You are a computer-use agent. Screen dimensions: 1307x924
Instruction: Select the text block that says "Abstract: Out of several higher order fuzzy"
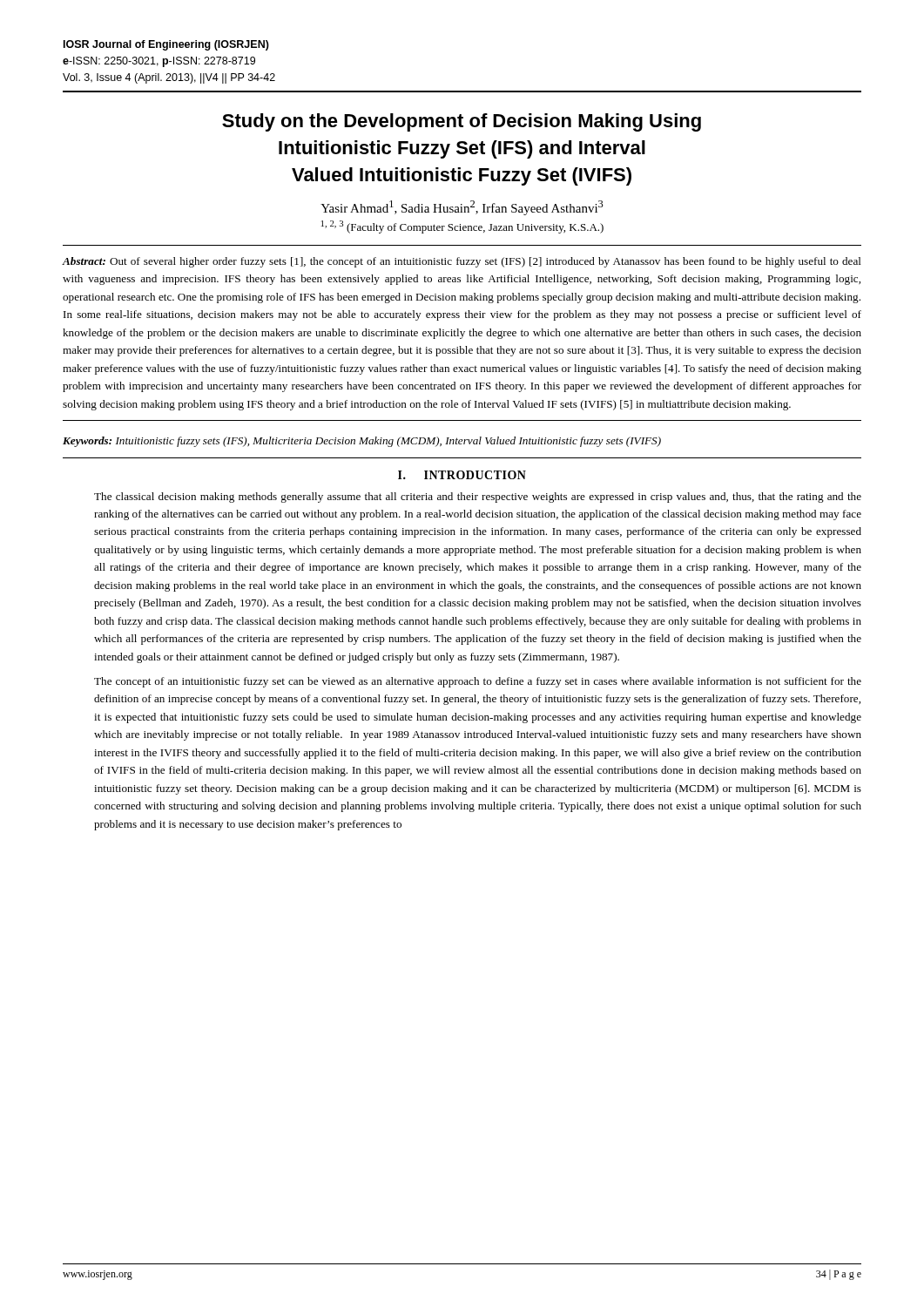tap(462, 333)
